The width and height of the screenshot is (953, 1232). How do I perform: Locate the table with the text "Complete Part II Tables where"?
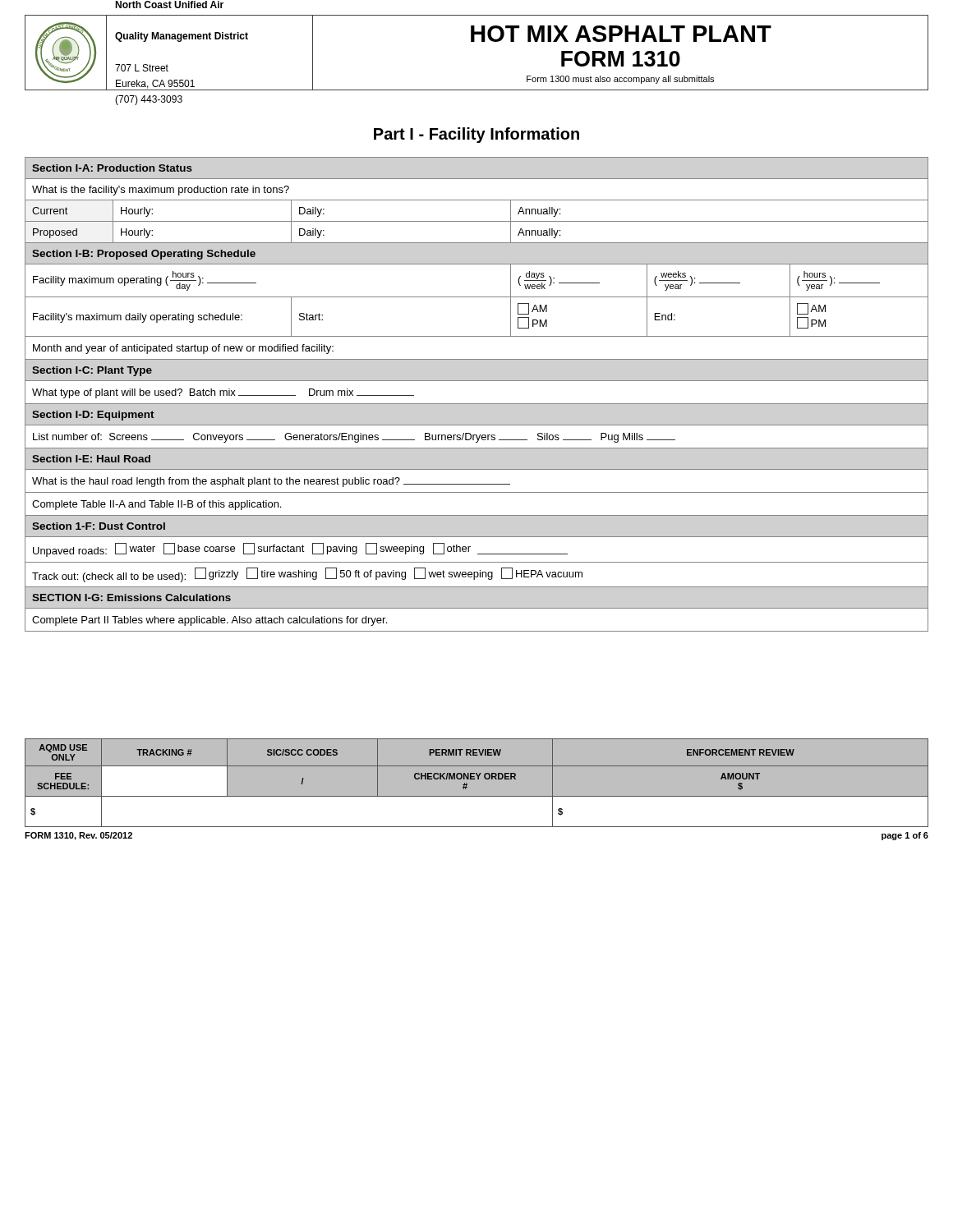476,394
